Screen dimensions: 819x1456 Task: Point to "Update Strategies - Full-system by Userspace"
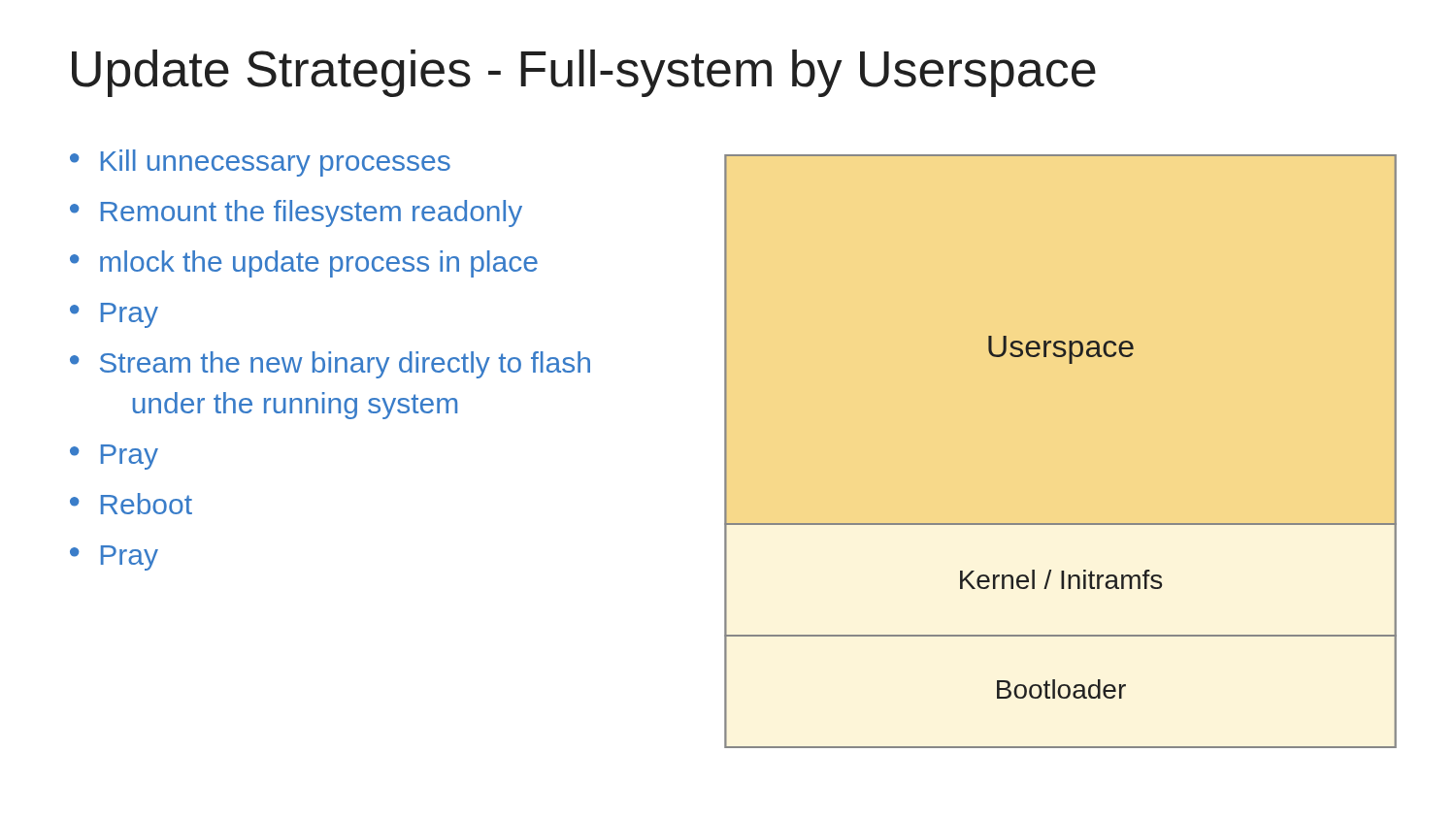click(x=583, y=69)
